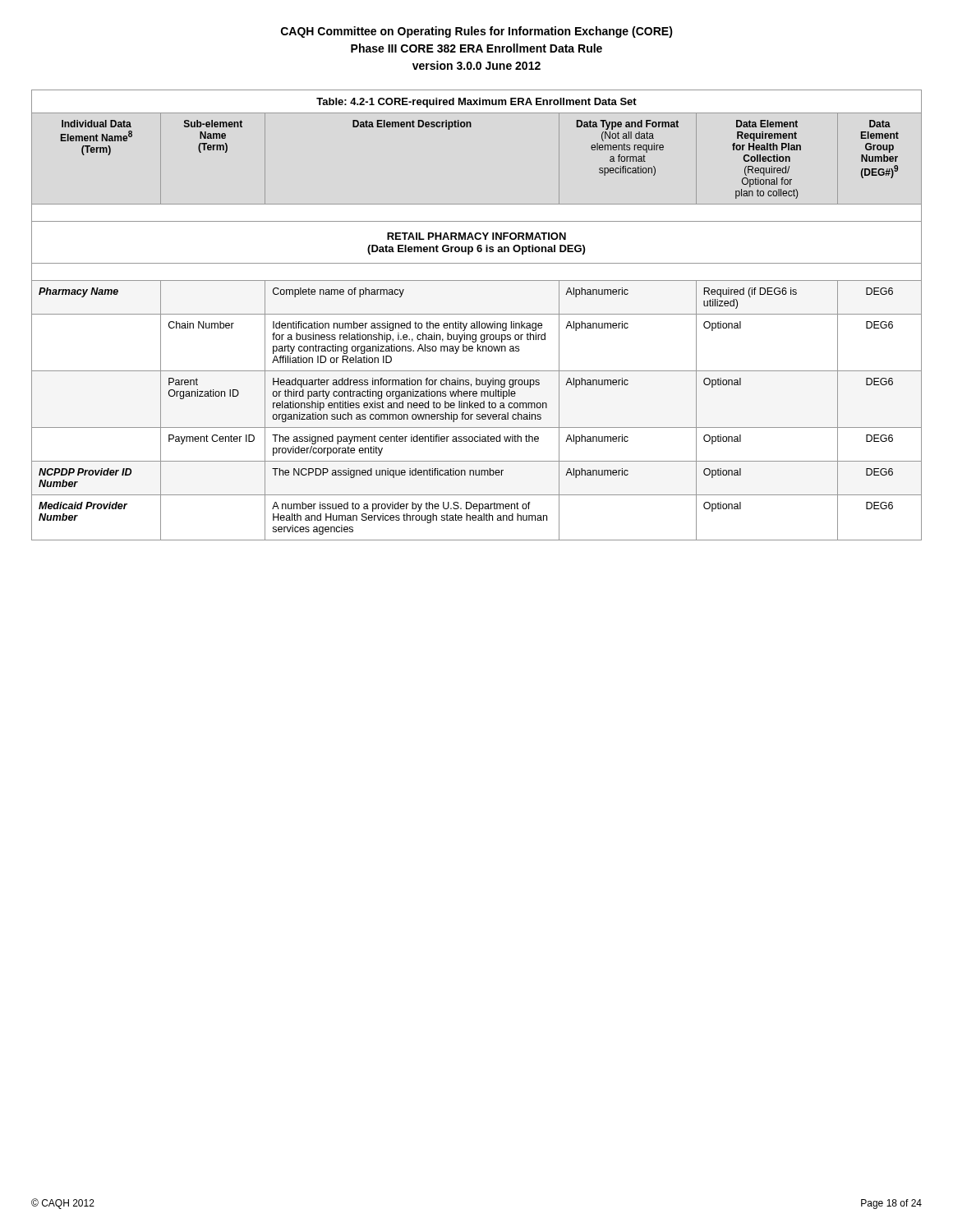Locate the title containing "CAQH Committee on Operating Rules for"
Image resolution: width=953 pixels, height=1232 pixels.
(x=476, y=49)
